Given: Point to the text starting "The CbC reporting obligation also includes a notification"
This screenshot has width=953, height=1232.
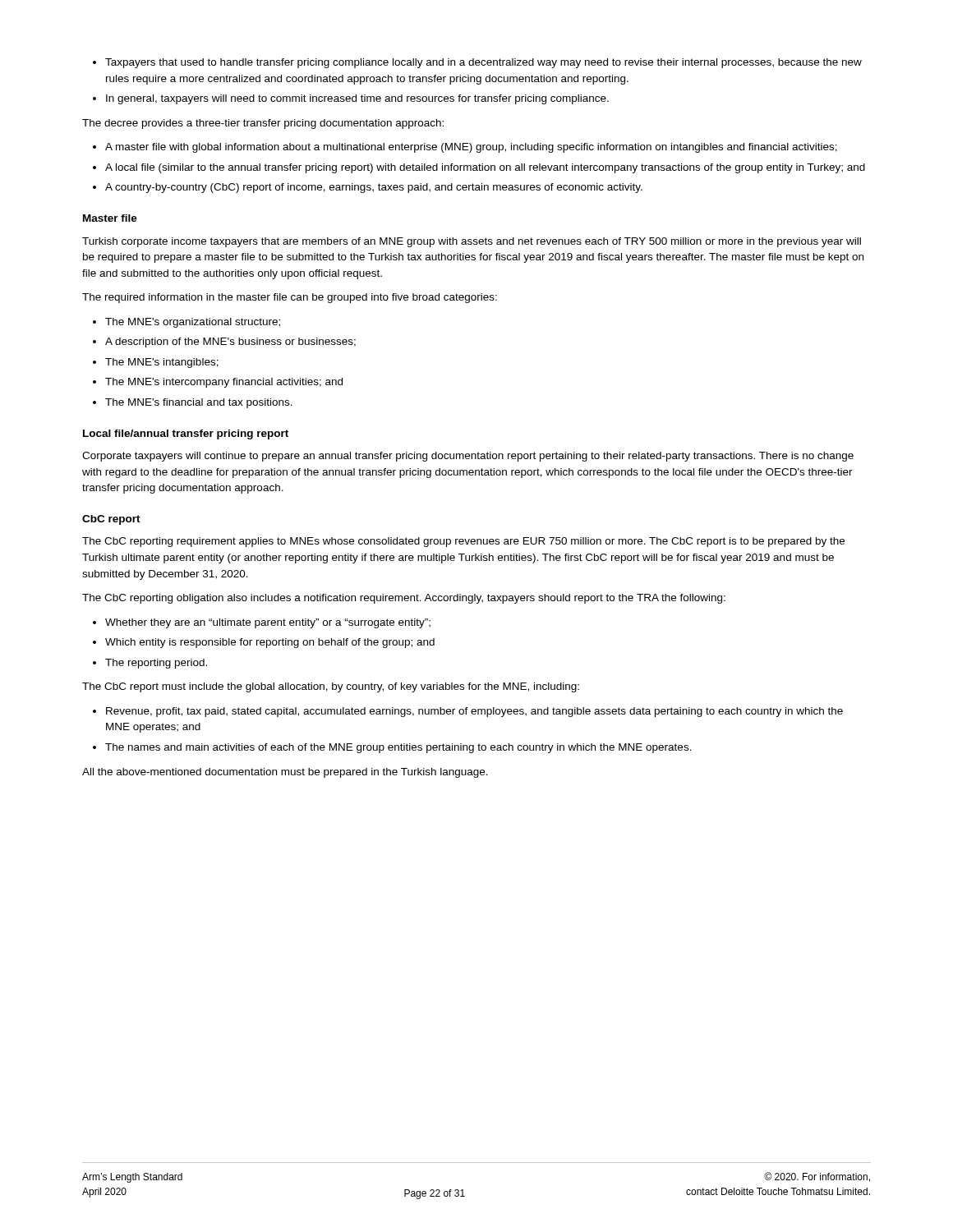Looking at the screenshot, I should [476, 598].
